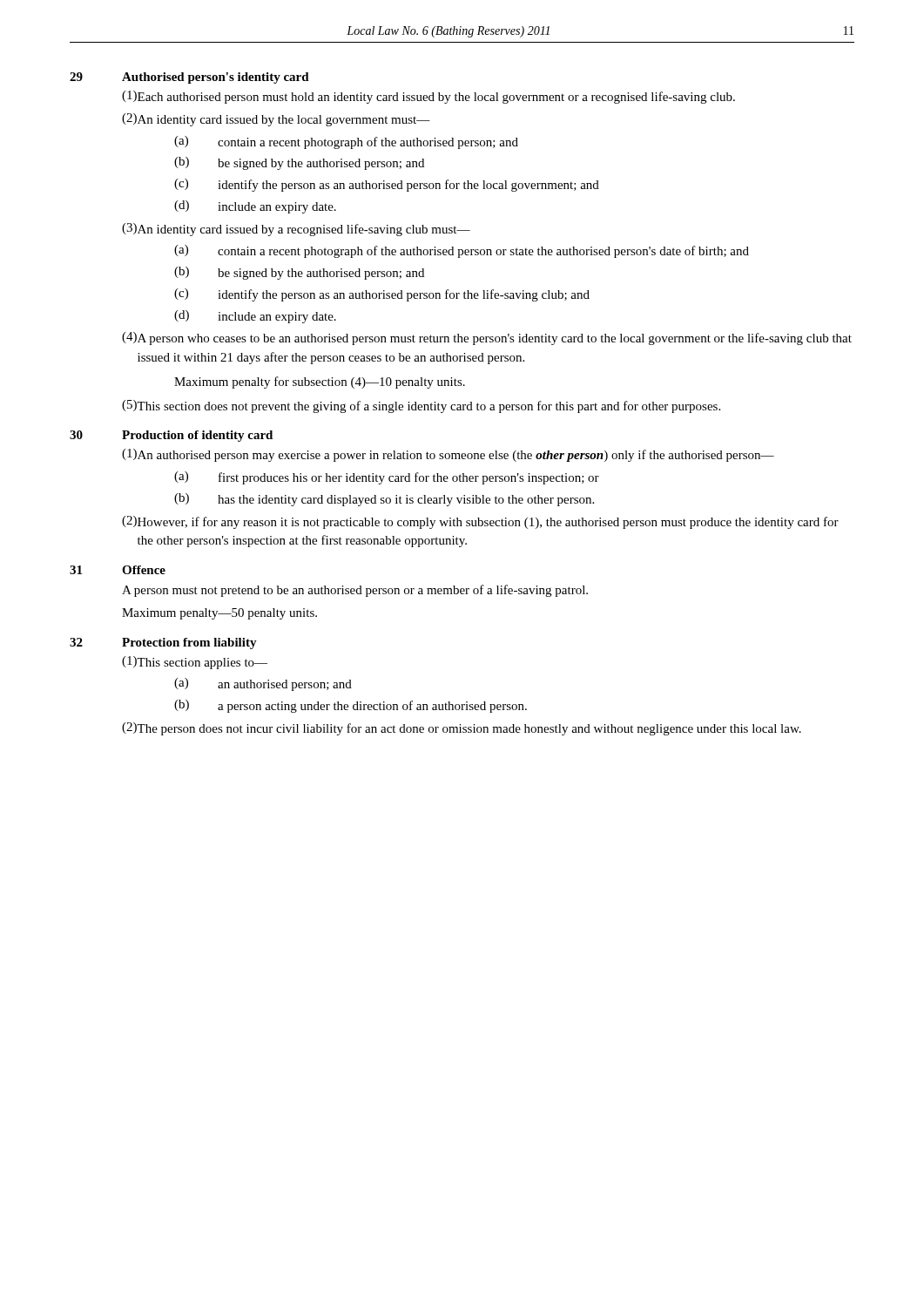Viewport: 924px width, 1307px height.
Task: Point to the text block starting "32 Protection from liability"
Action: tap(163, 642)
